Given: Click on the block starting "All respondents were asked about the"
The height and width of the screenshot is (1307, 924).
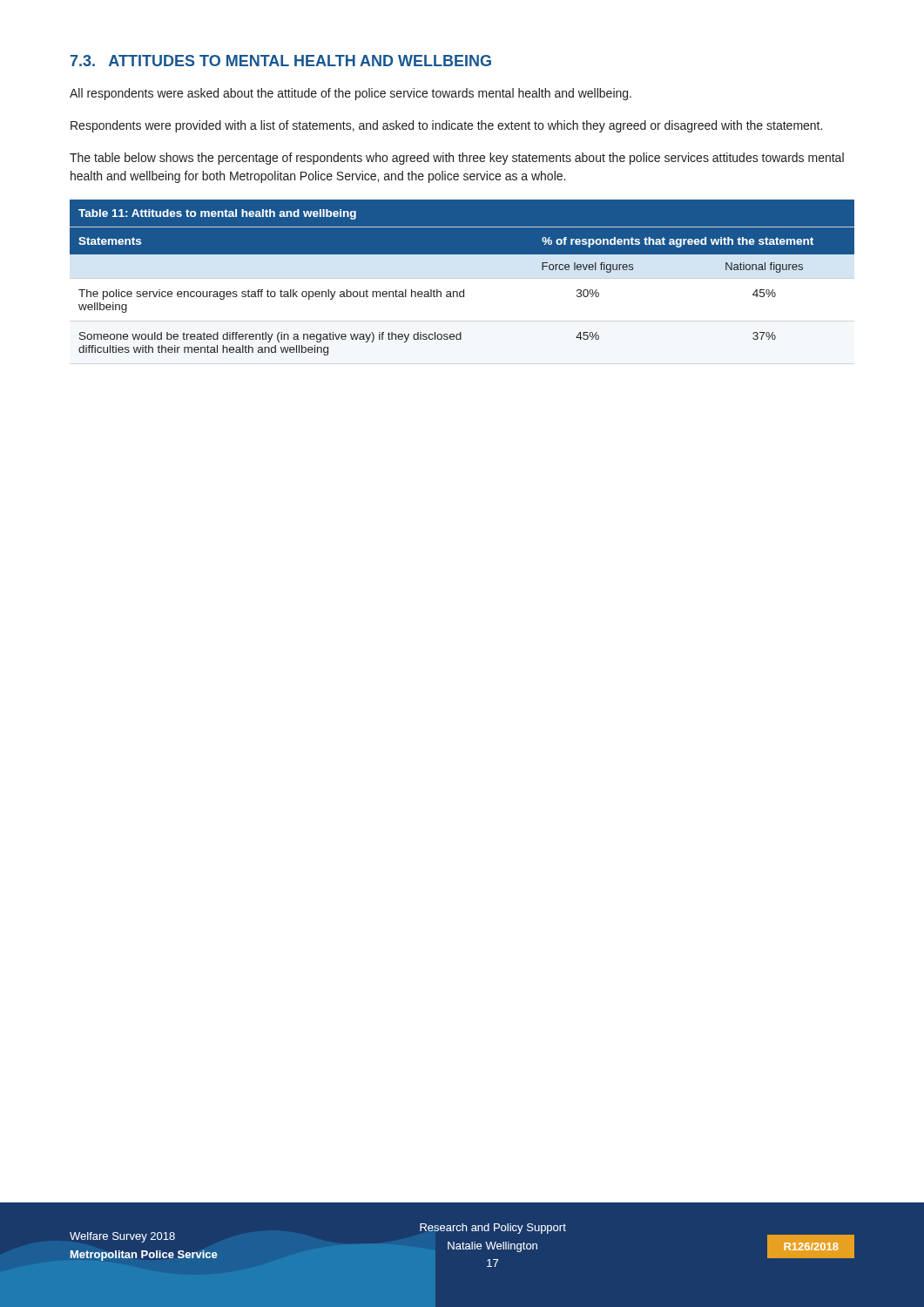Looking at the screenshot, I should [x=351, y=93].
